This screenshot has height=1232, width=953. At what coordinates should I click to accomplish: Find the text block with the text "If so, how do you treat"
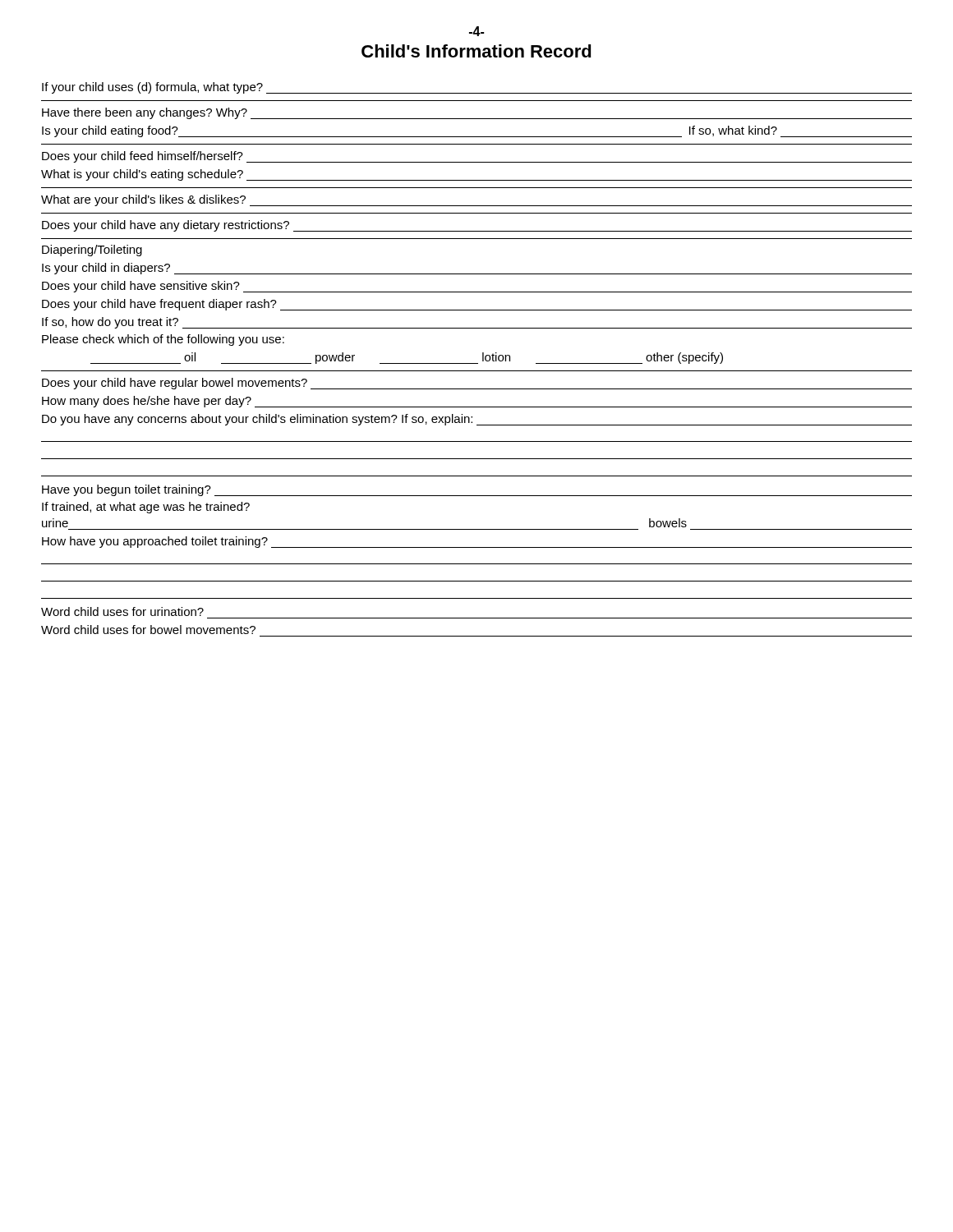[476, 321]
